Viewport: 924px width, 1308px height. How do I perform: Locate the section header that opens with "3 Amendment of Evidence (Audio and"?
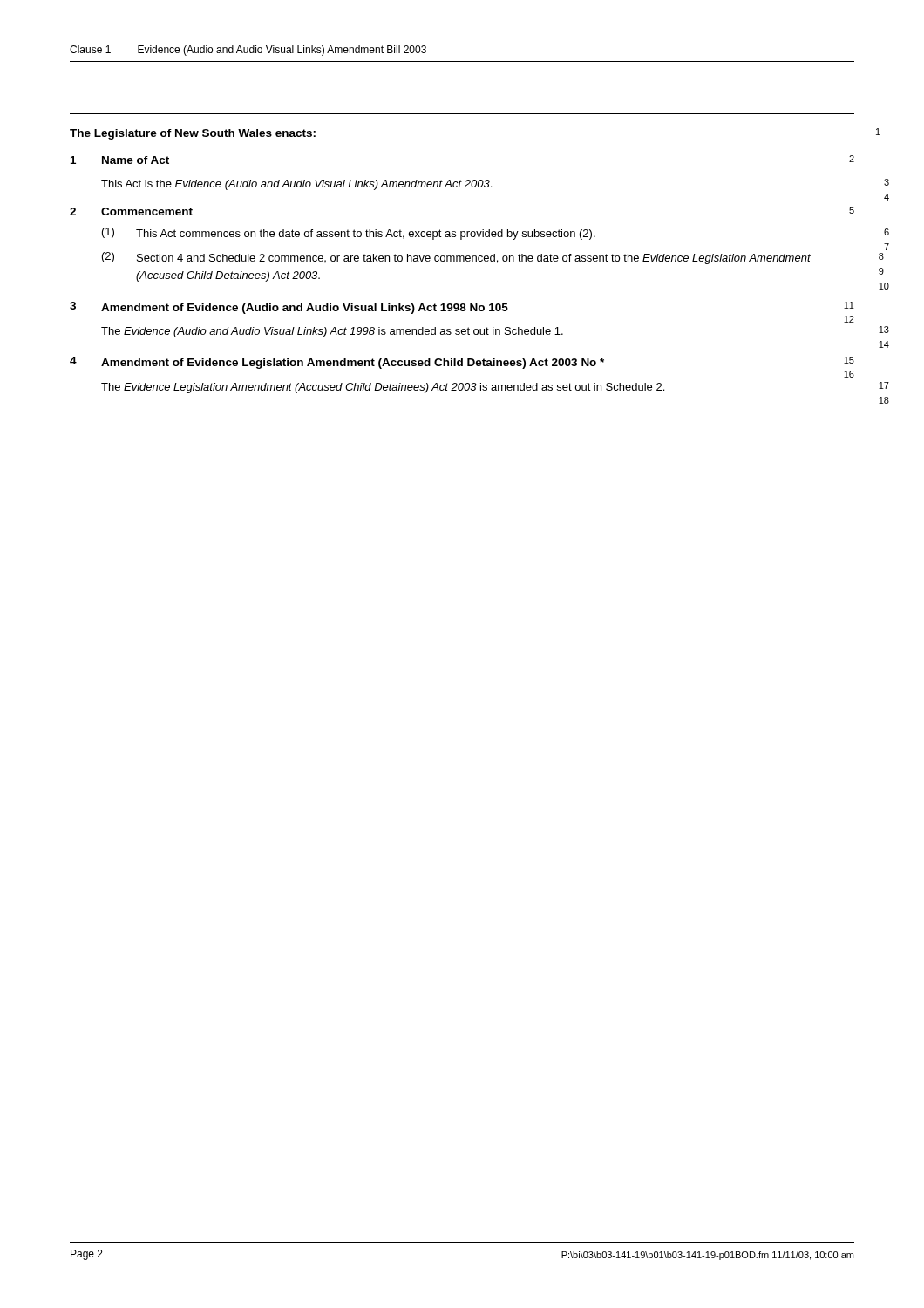[x=462, y=307]
